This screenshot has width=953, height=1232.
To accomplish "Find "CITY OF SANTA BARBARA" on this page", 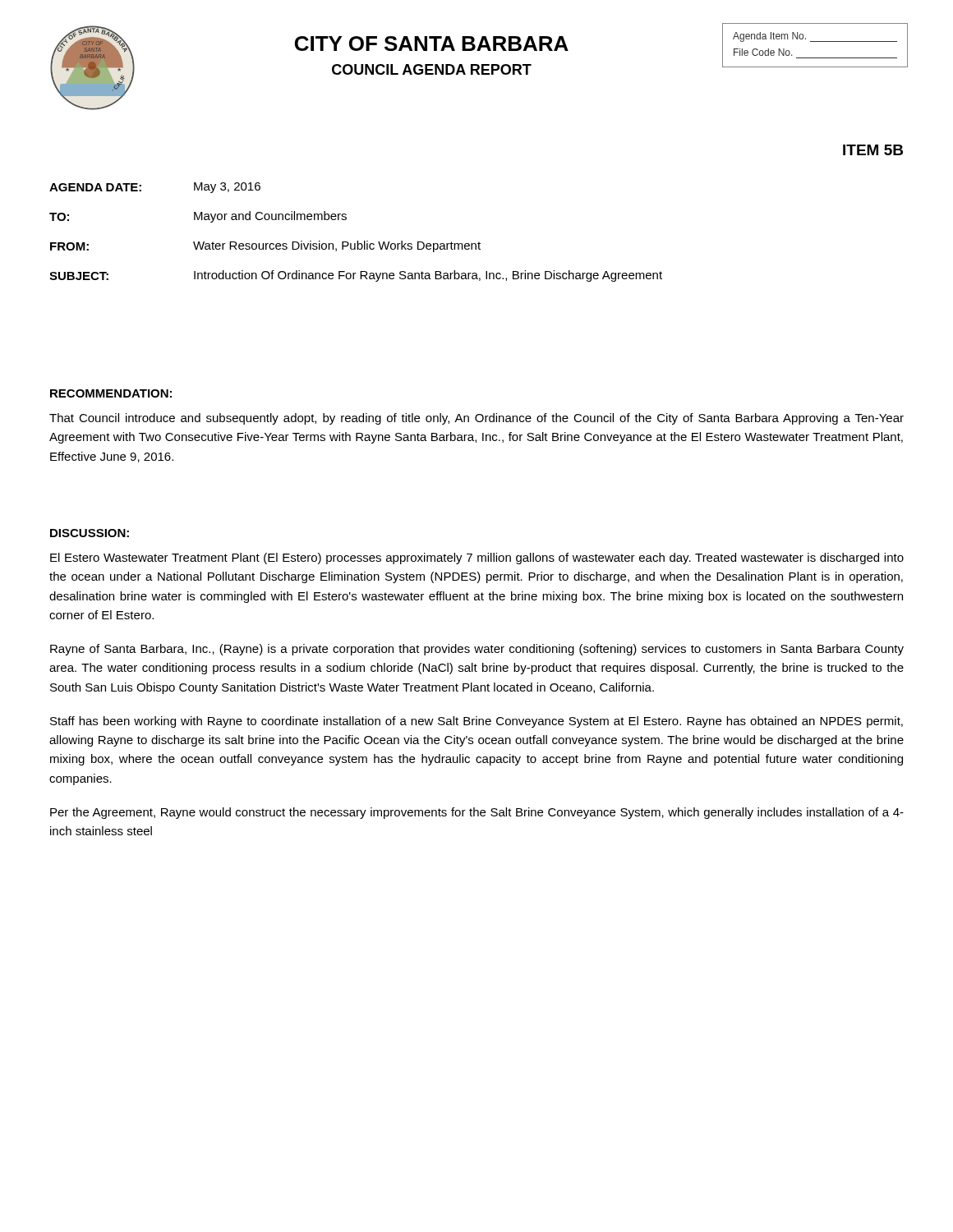I will 431,44.
